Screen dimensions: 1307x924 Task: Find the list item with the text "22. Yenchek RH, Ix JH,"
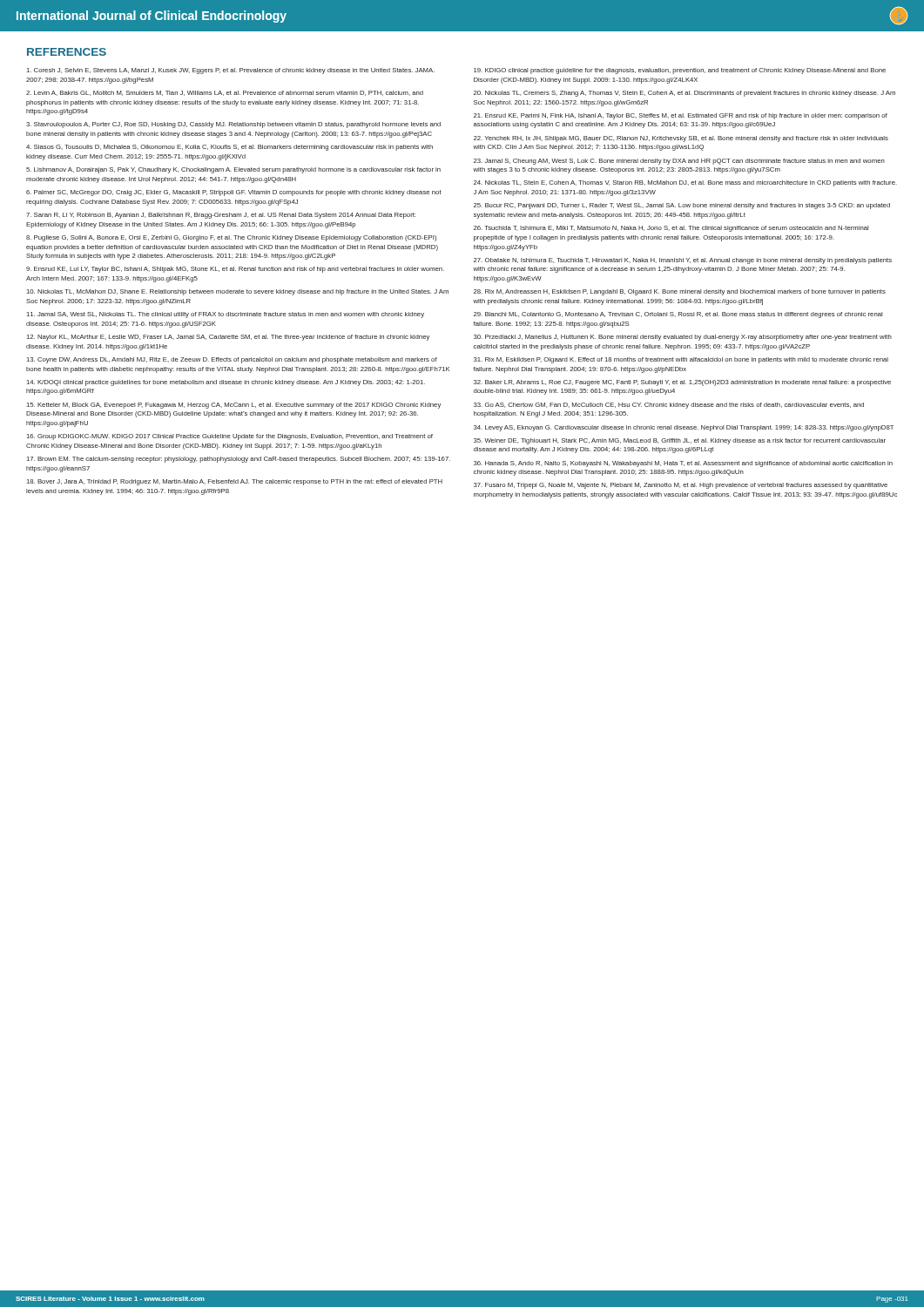(681, 142)
